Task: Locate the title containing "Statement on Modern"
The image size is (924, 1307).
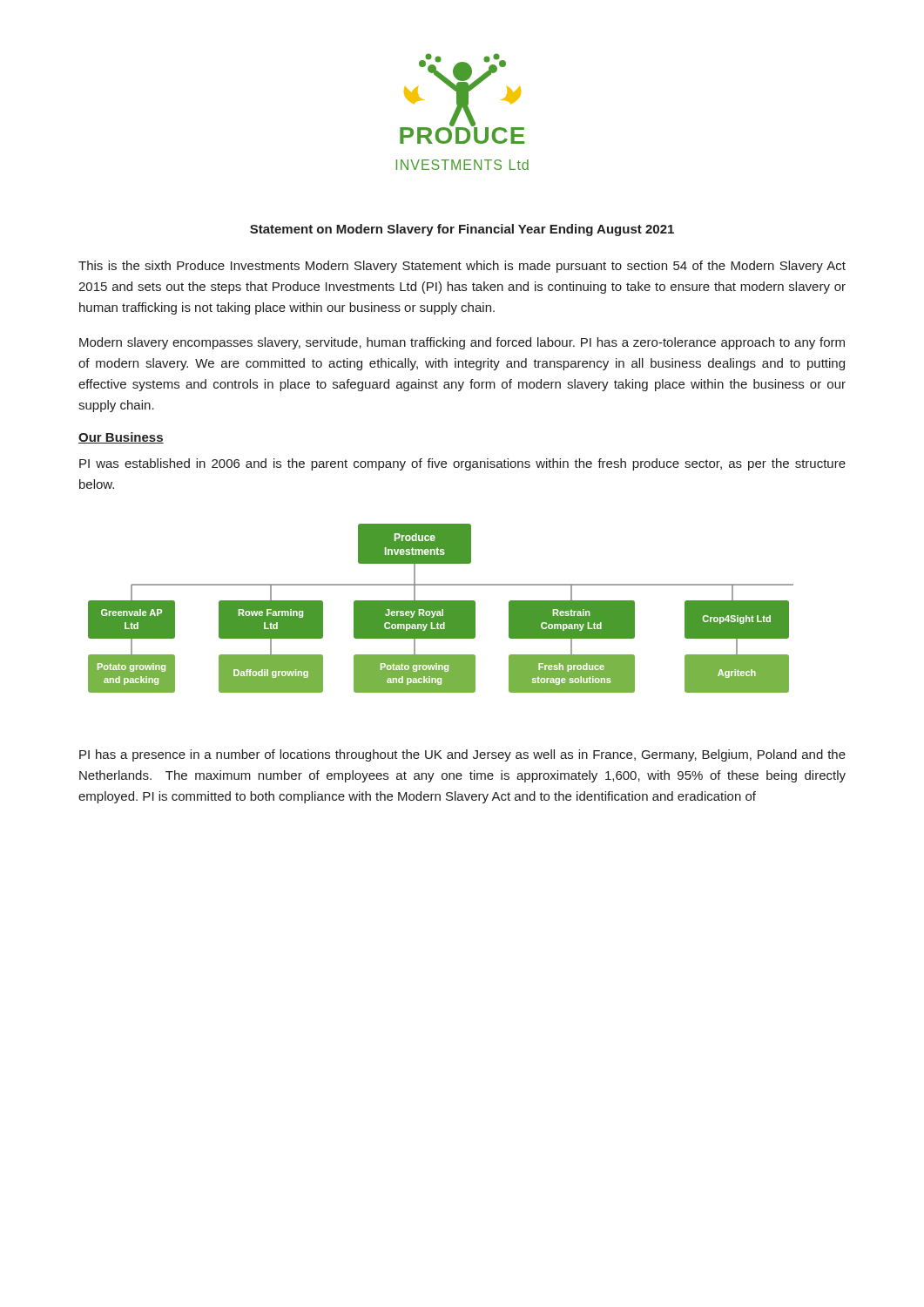Action: [x=462, y=229]
